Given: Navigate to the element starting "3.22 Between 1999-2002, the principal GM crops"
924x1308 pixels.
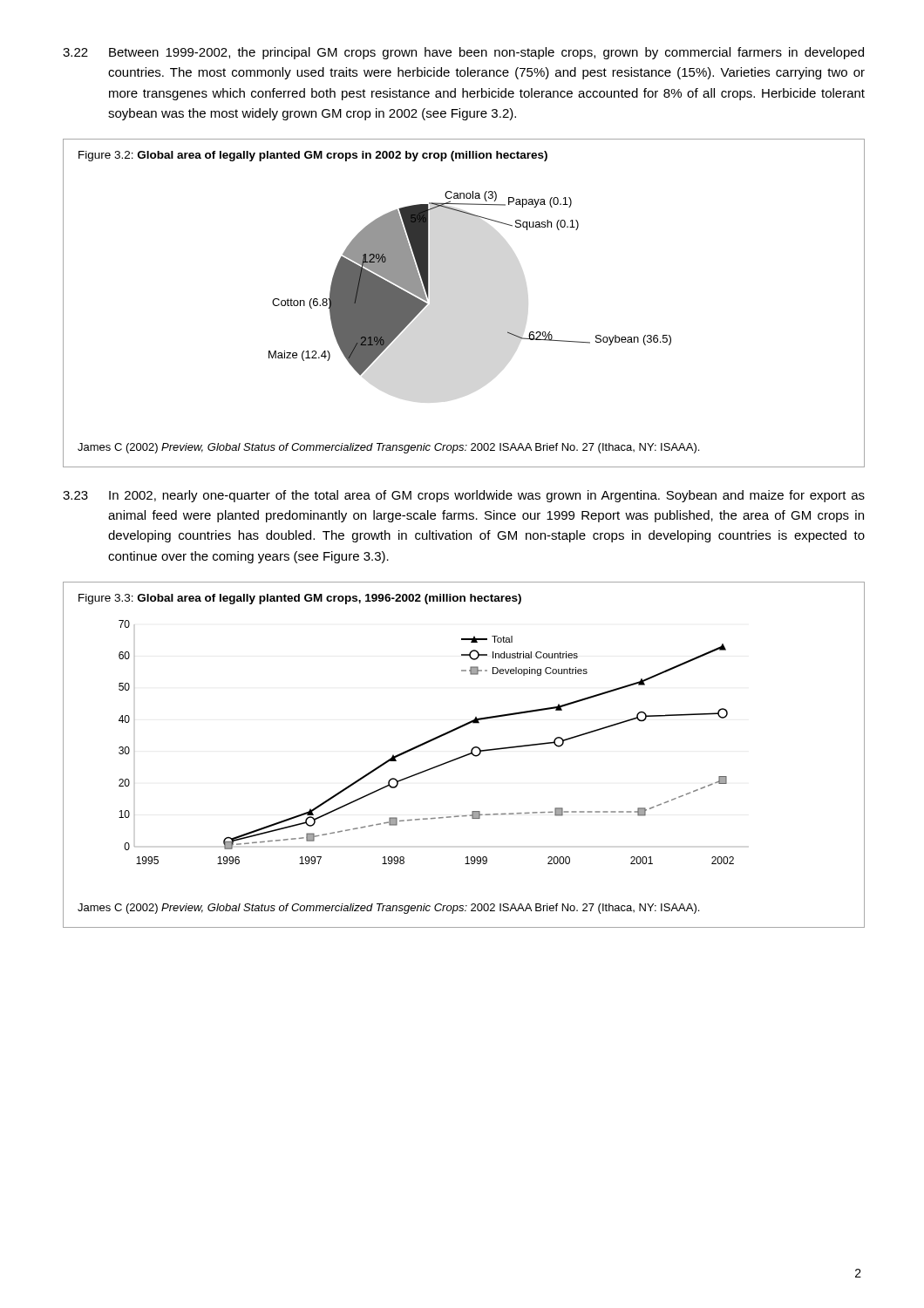Looking at the screenshot, I should point(464,82).
